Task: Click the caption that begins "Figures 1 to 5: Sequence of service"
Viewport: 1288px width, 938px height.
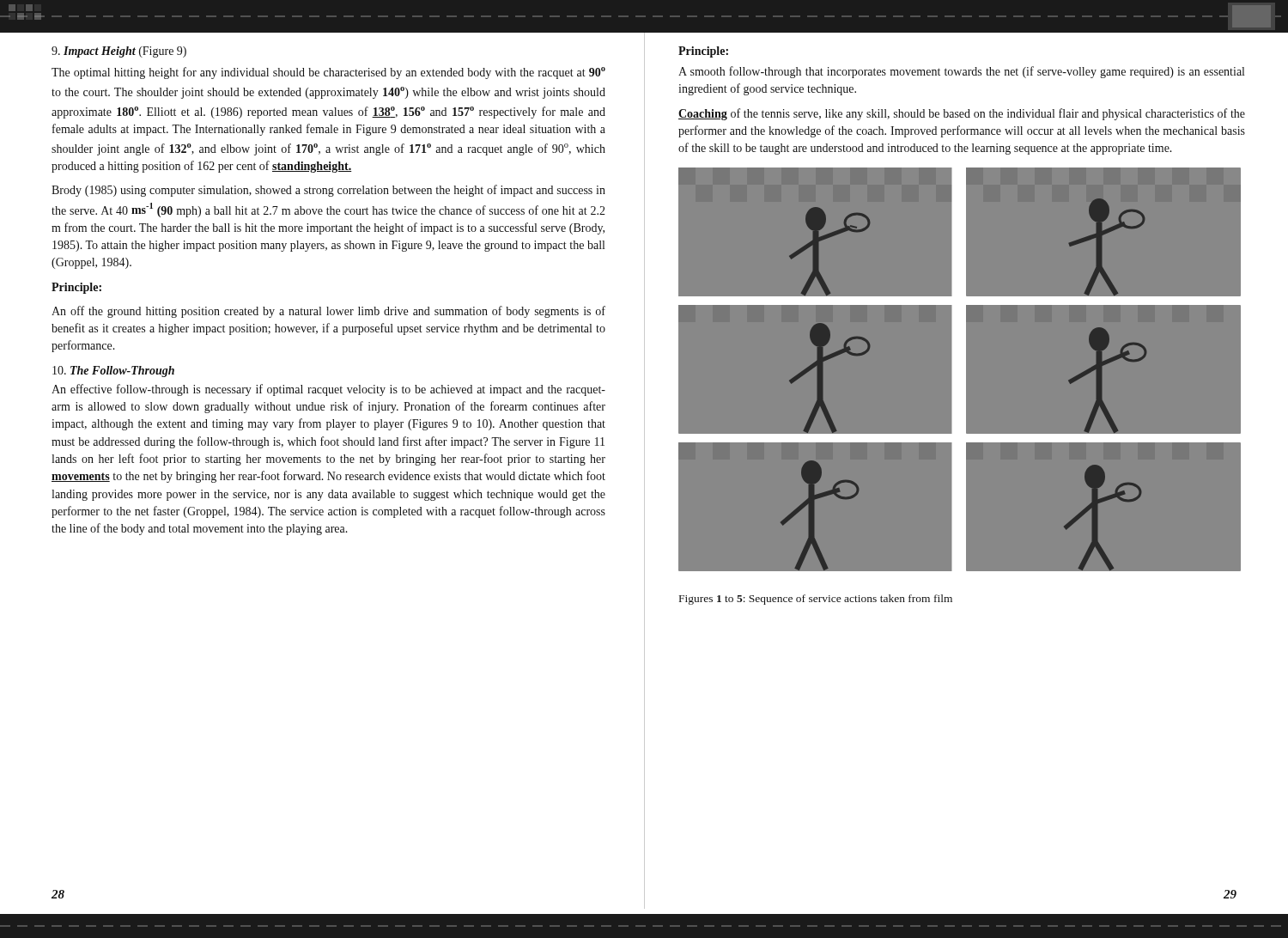Action: (x=815, y=599)
